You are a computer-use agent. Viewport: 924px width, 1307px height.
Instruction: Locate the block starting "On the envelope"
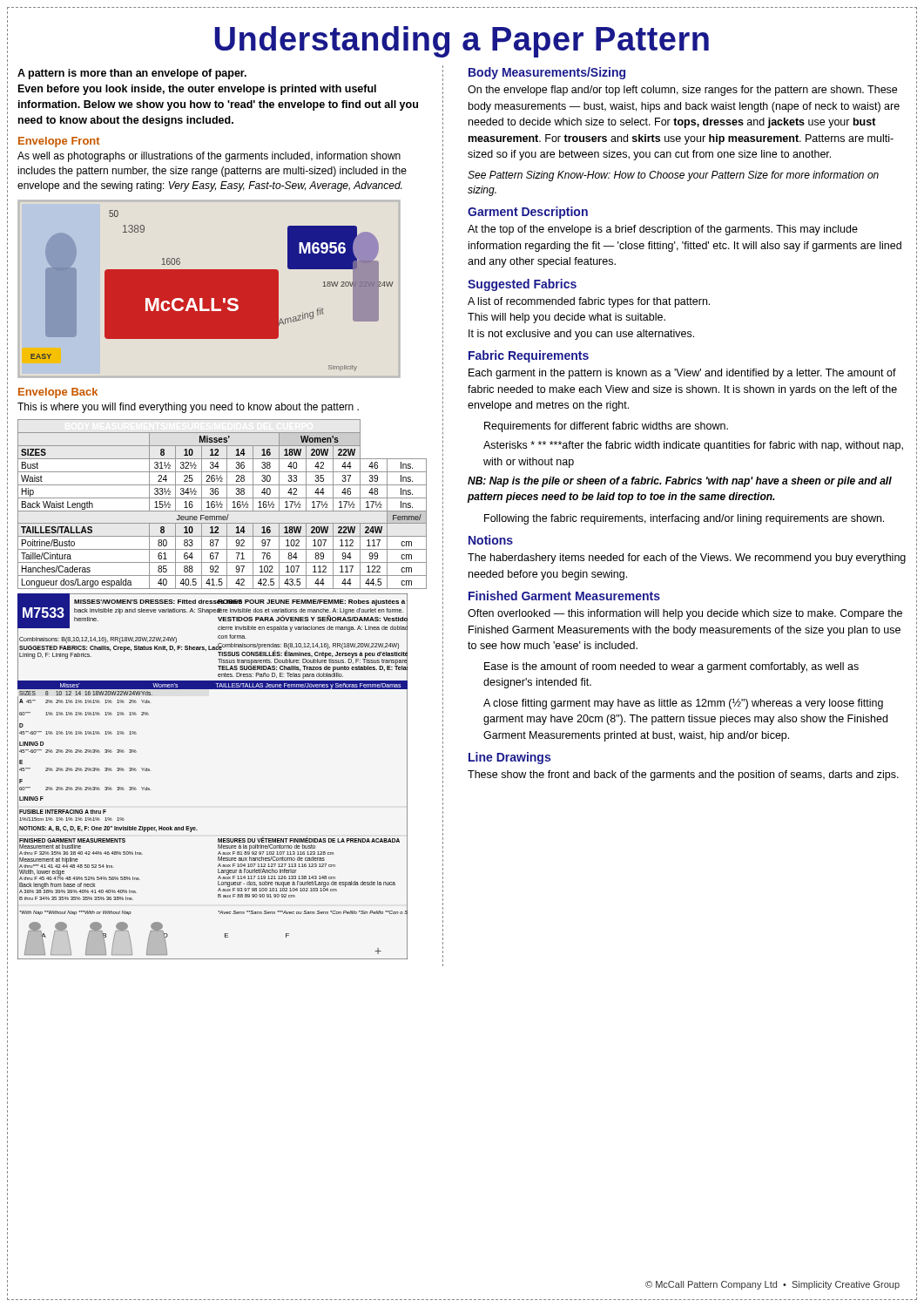coord(684,122)
